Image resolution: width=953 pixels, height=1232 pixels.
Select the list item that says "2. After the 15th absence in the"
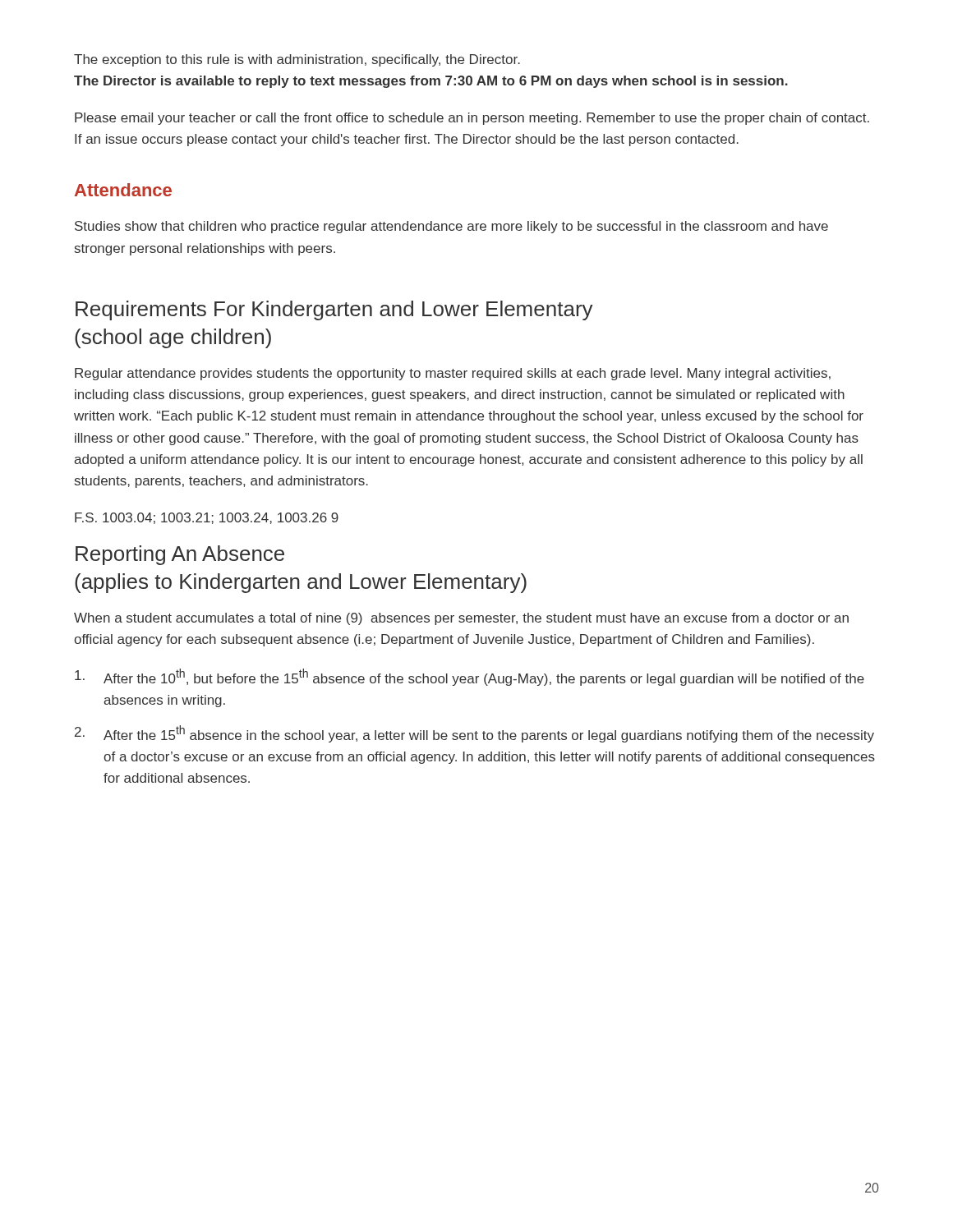(476, 756)
